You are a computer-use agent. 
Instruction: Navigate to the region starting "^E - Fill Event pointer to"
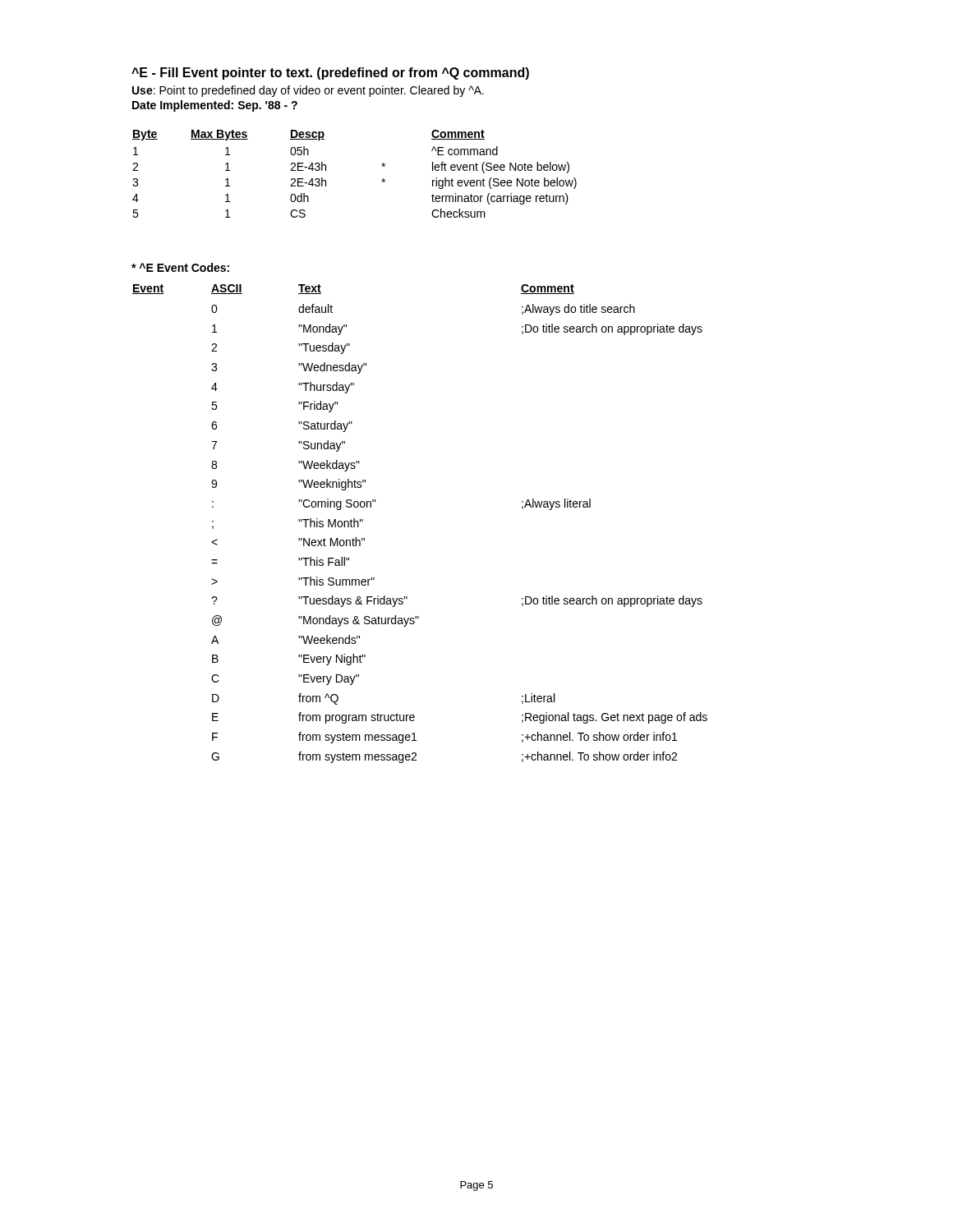330,73
